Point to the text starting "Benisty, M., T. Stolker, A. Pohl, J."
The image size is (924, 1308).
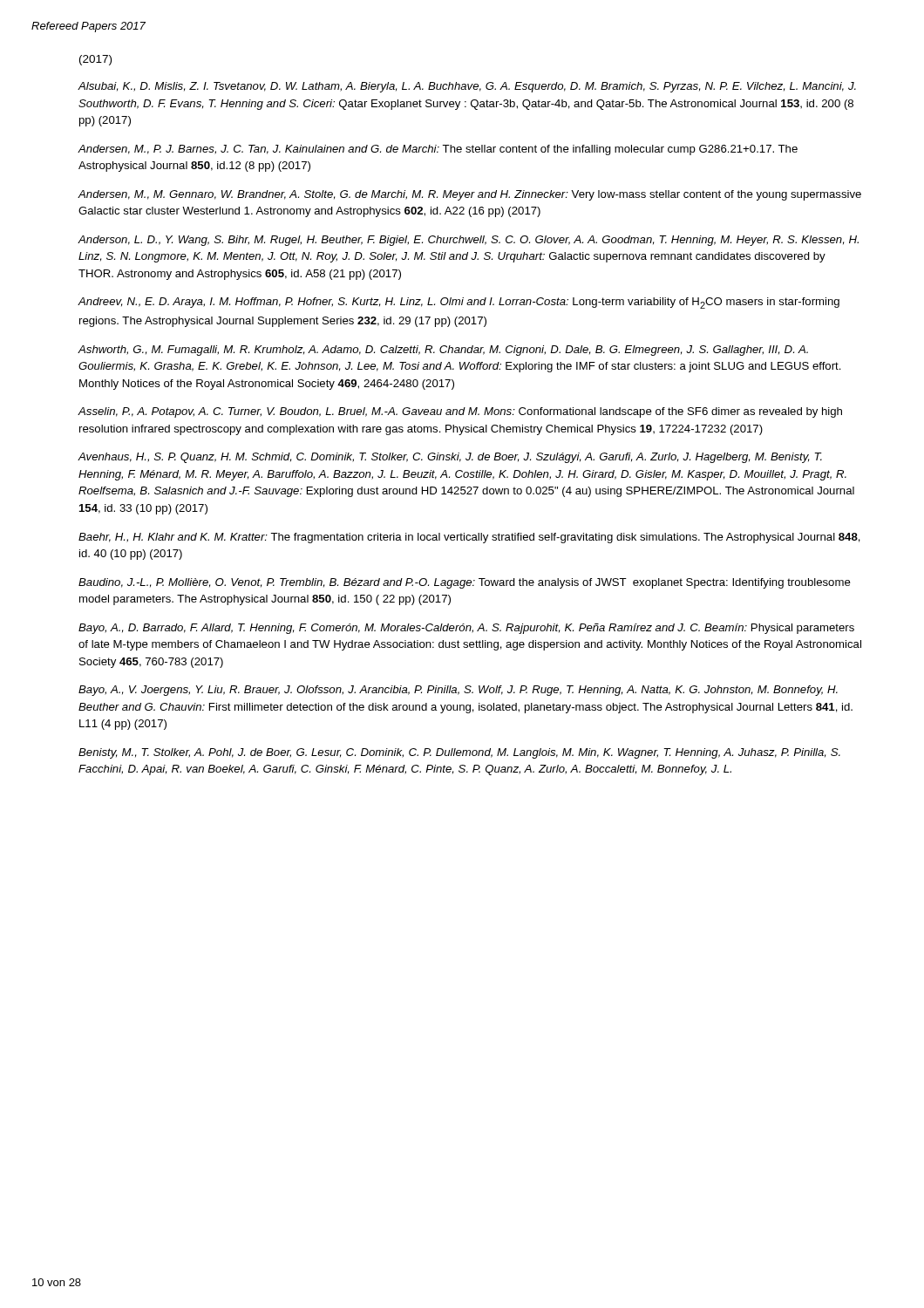click(x=460, y=760)
